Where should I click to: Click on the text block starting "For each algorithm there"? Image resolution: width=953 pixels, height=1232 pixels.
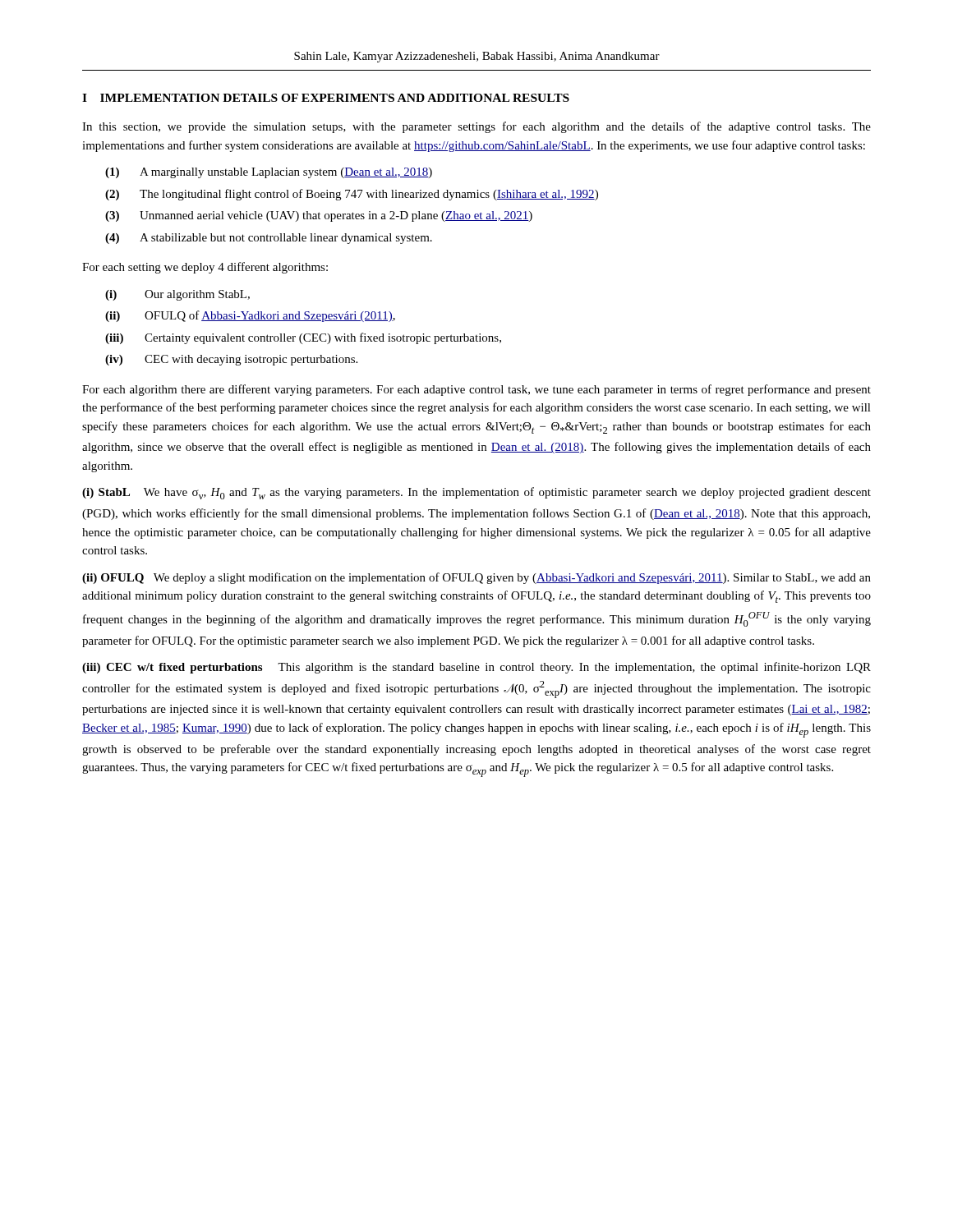[x=476, y=427]
